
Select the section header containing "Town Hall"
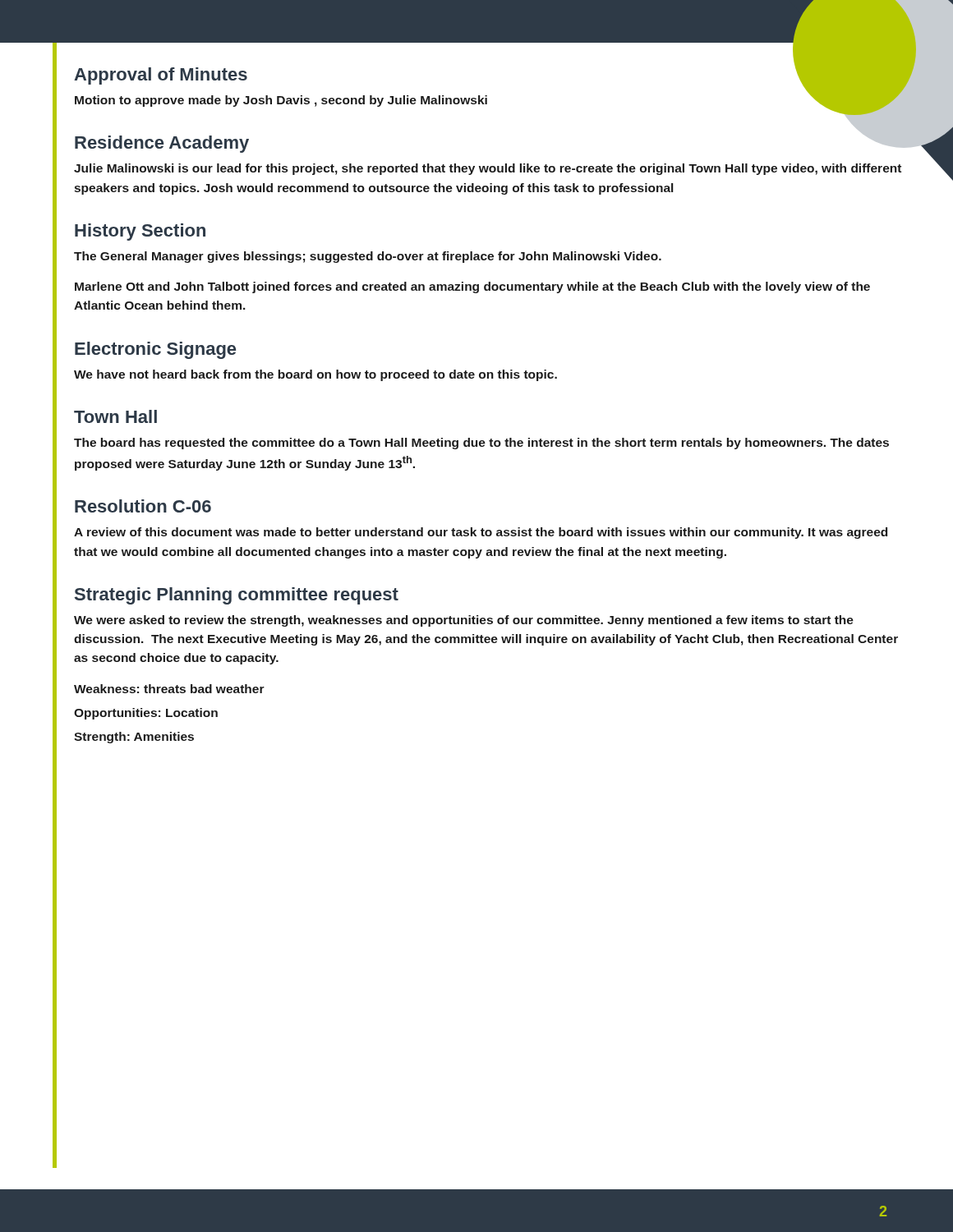pyautogui.click(x=116, y=417)
